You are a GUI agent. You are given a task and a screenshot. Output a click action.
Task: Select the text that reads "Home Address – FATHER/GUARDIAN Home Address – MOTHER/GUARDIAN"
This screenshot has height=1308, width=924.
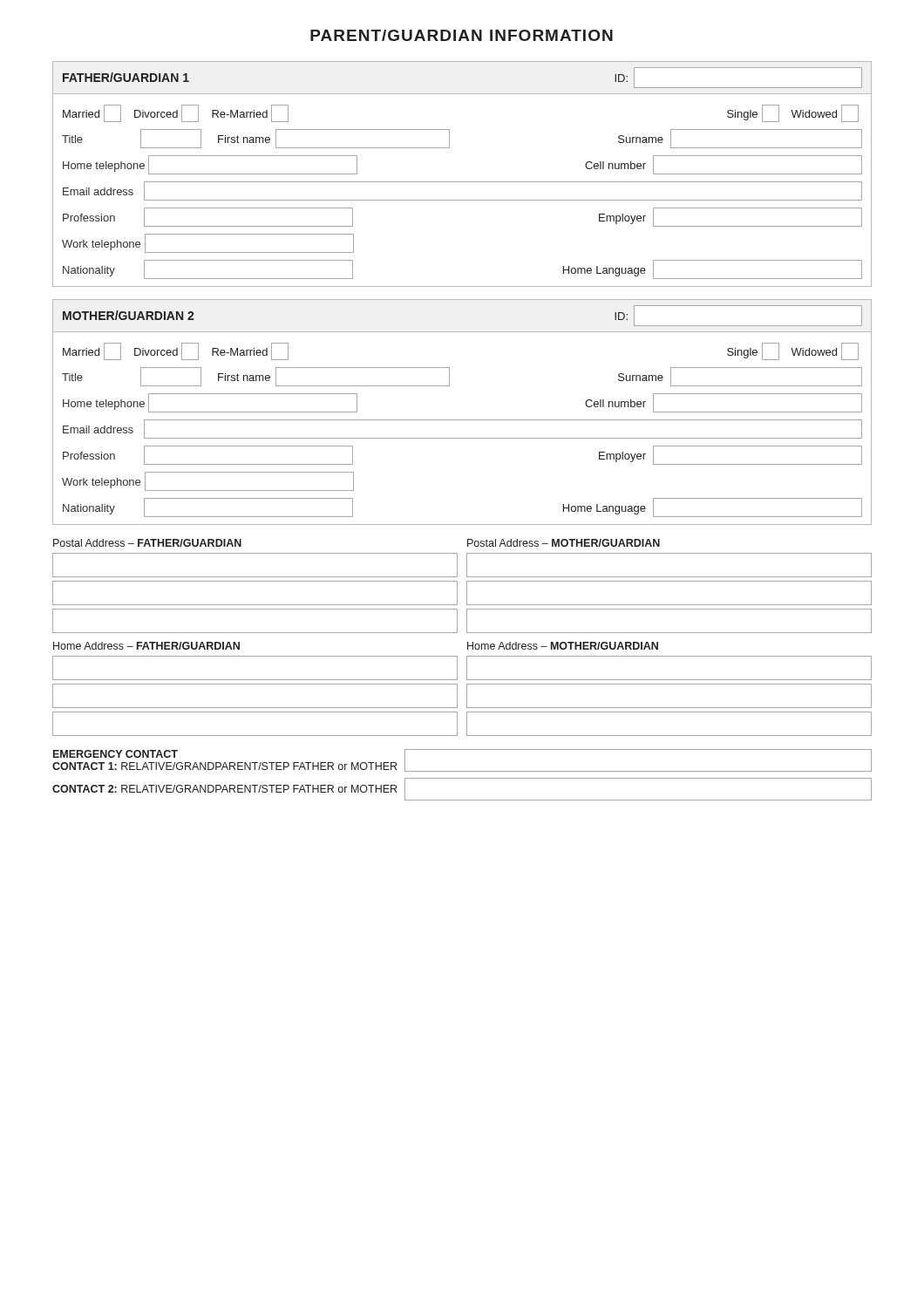462,690
